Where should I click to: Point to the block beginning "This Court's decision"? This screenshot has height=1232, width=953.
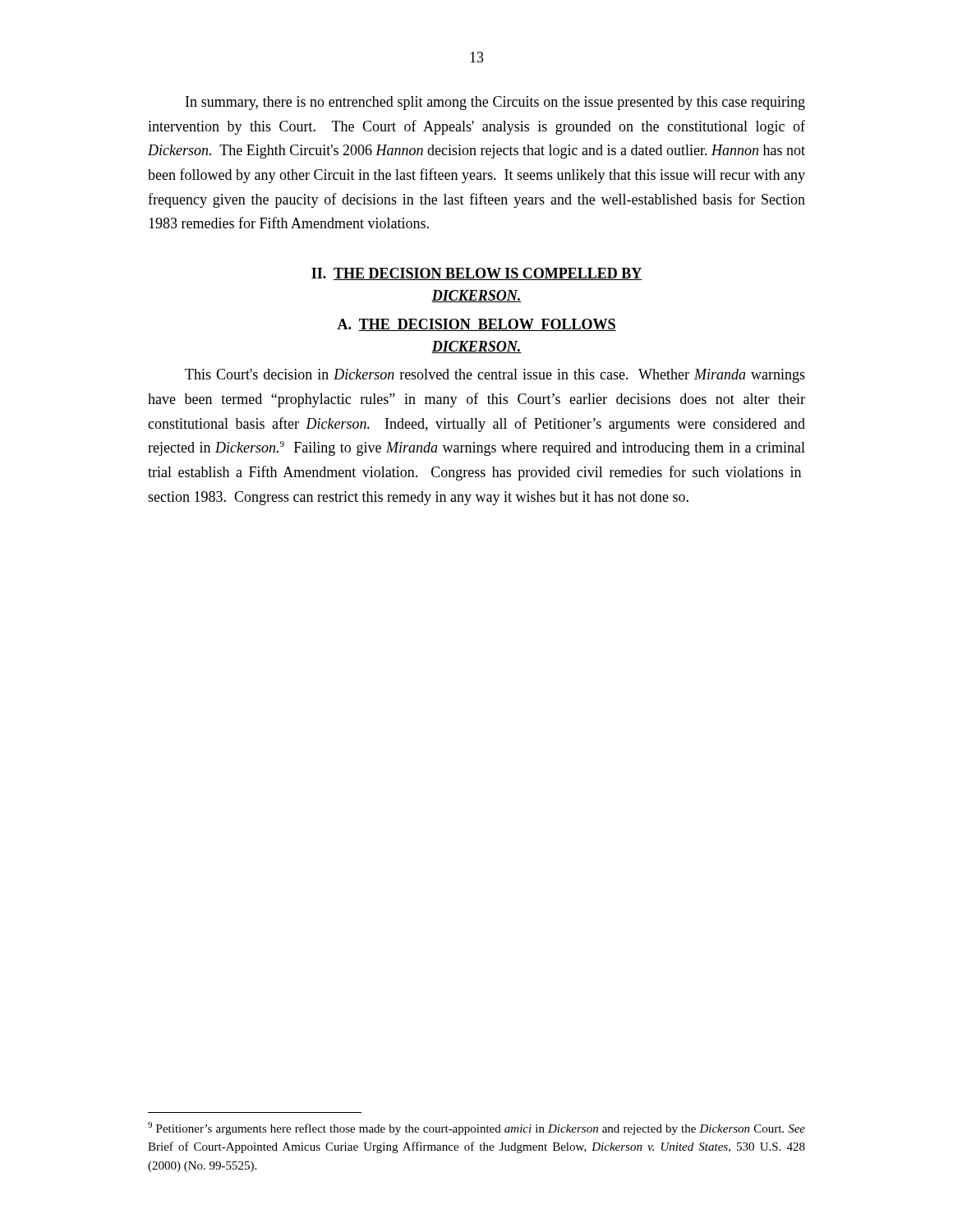click(x=476, y=436)
